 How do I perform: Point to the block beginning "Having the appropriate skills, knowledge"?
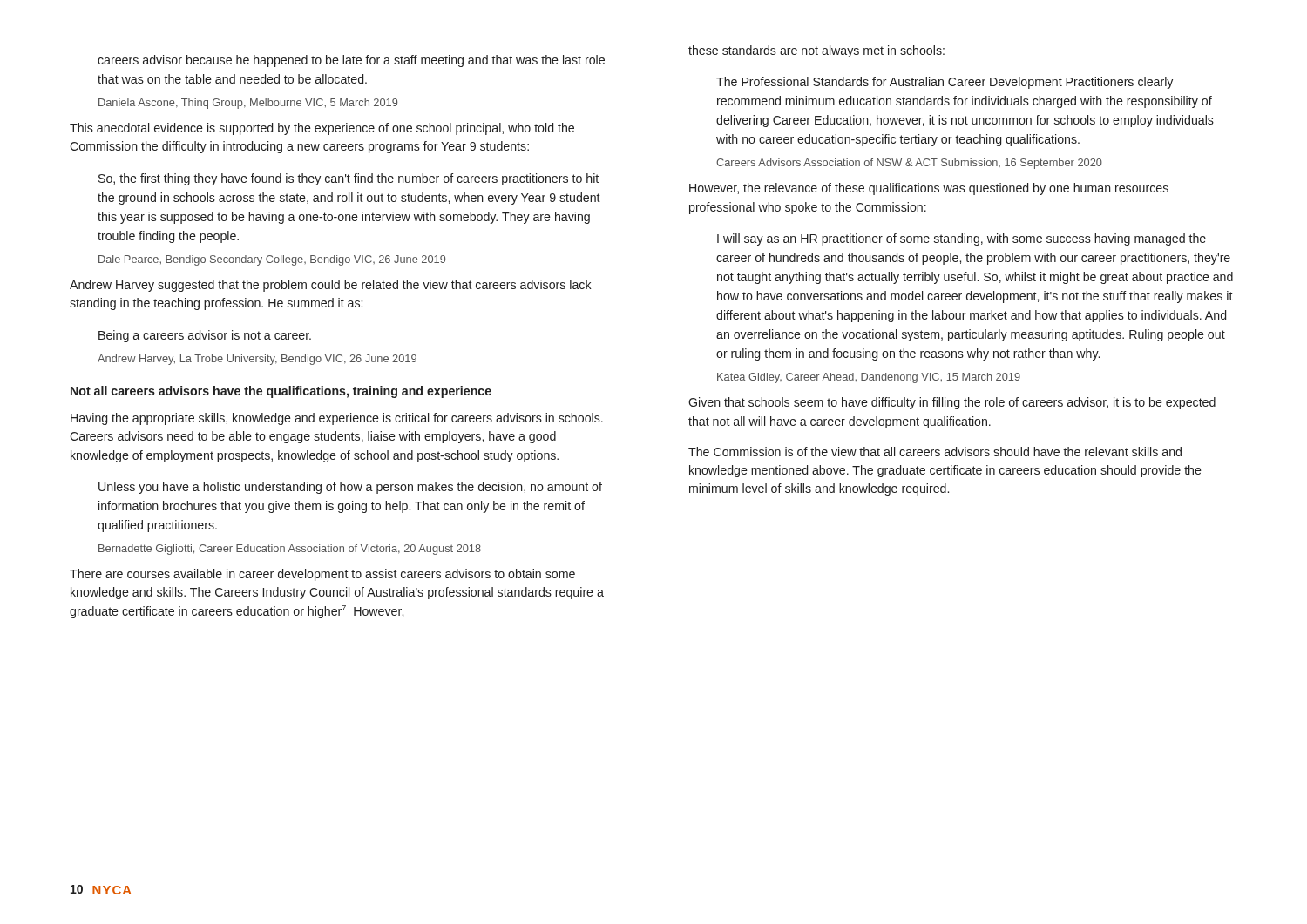point(337,437)
